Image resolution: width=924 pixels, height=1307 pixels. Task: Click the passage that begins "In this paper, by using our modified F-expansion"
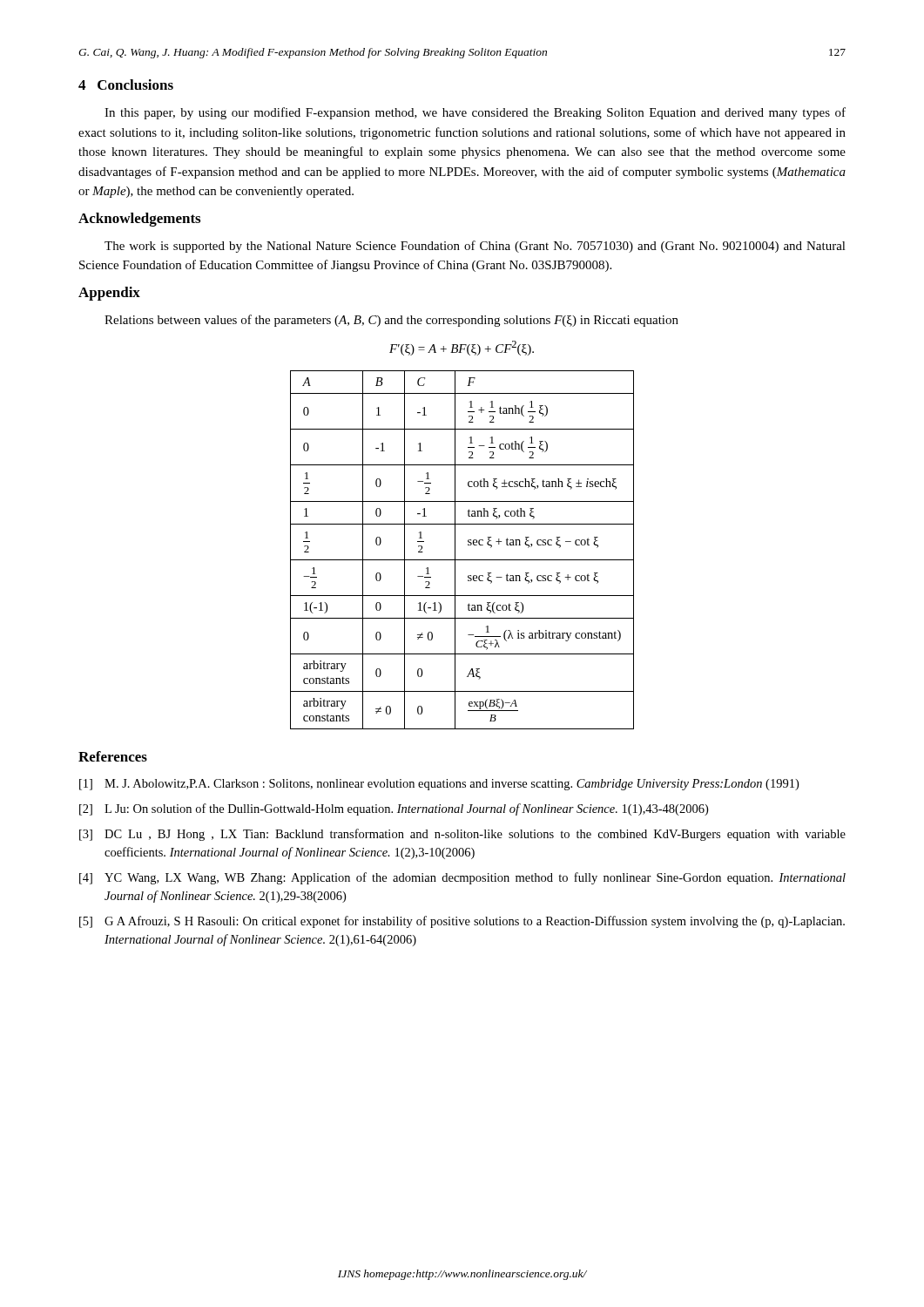(x=462, y=152)
